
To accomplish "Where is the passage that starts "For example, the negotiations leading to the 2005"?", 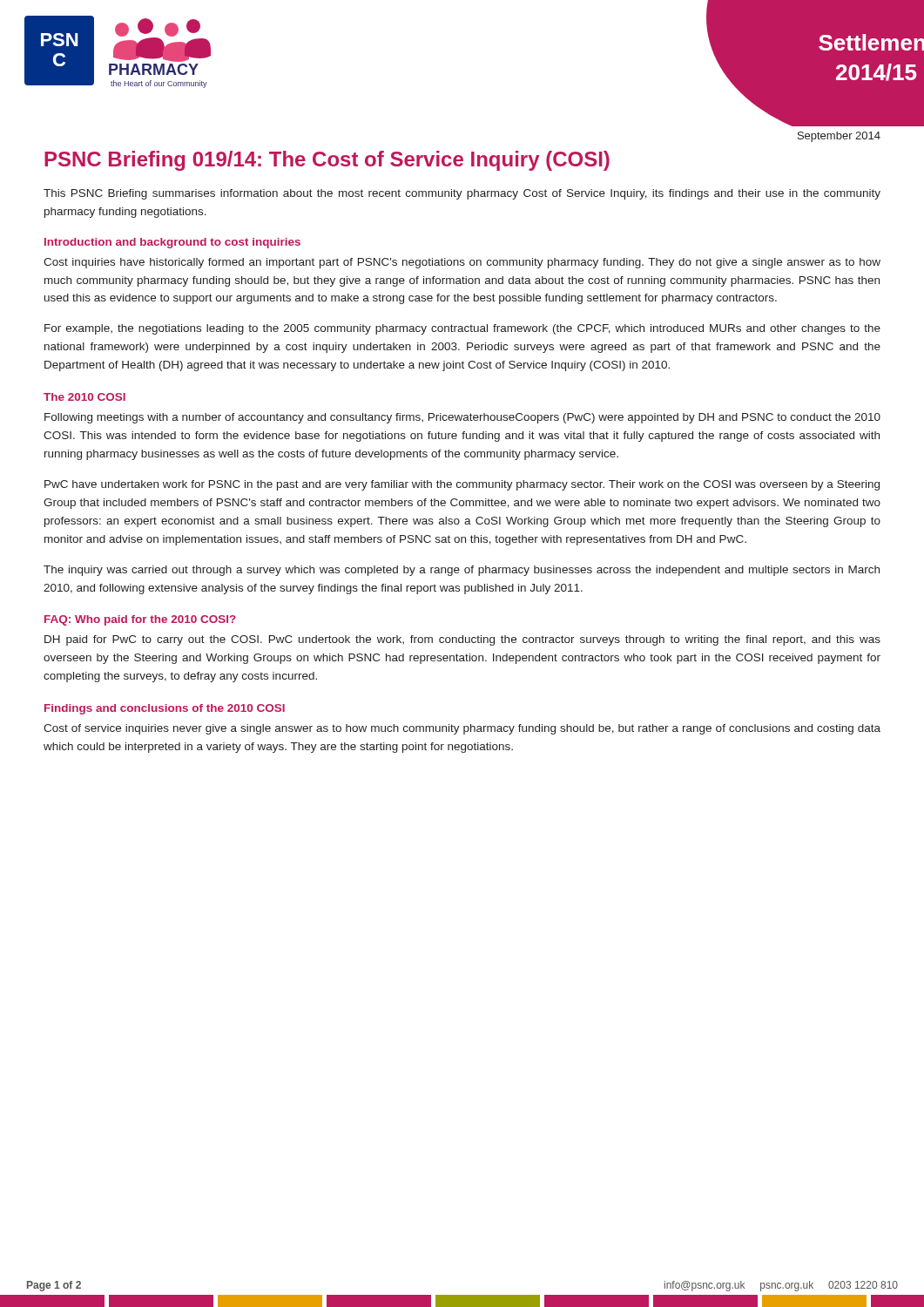I will click(462, 347).
